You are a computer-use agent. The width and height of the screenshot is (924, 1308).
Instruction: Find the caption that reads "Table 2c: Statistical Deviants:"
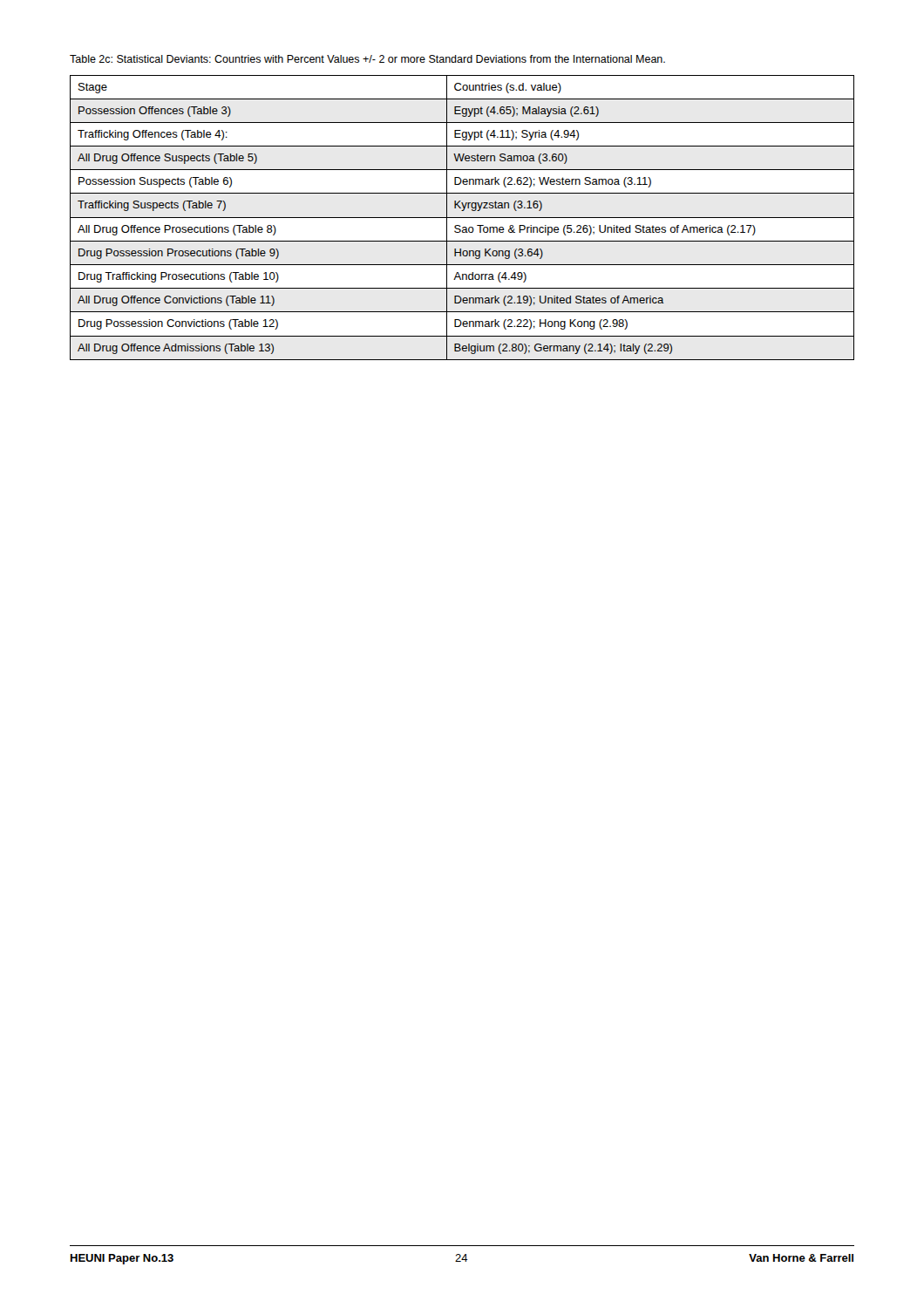pos(368,59)
